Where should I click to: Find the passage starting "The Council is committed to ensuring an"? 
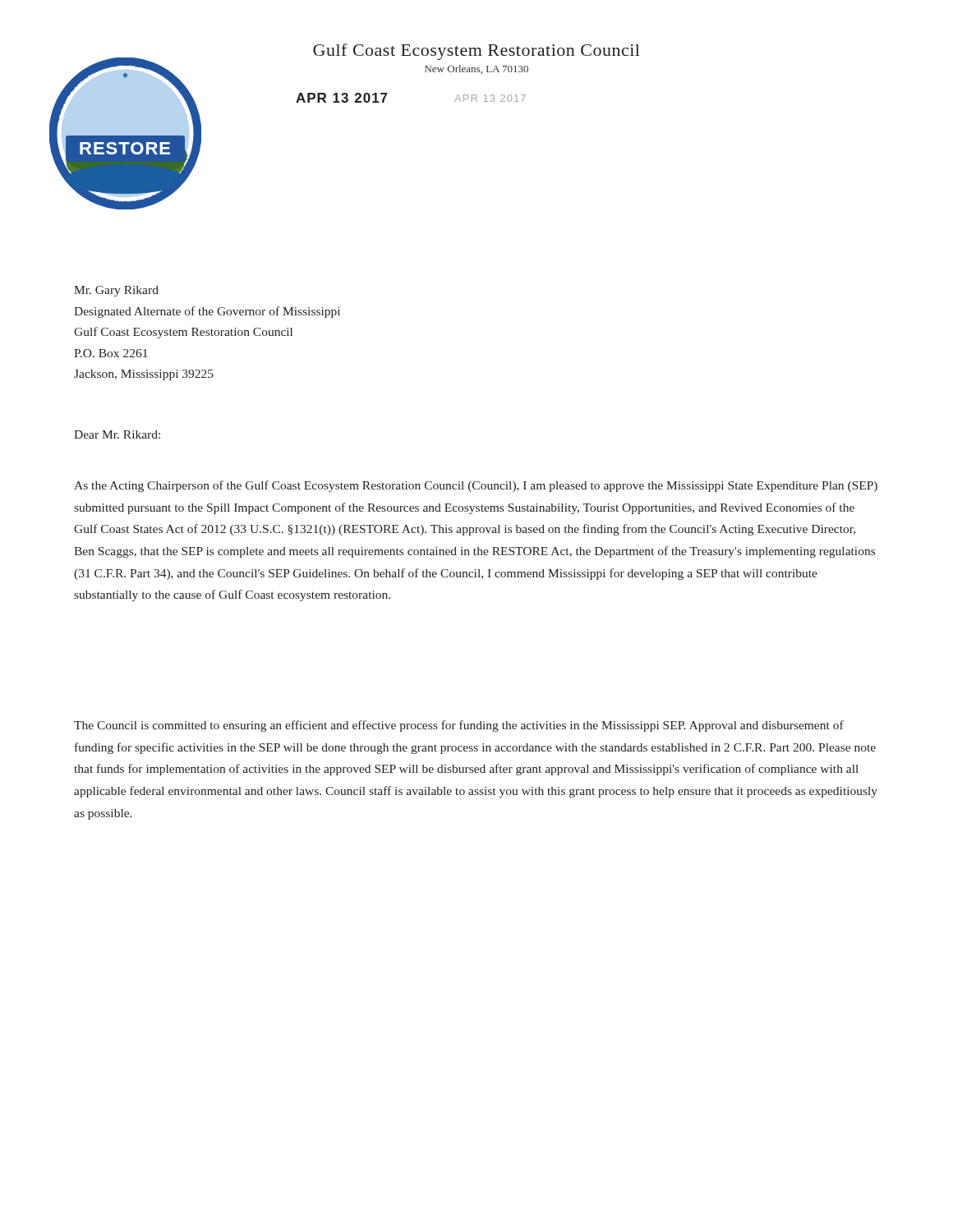click(x=476, y=769)
